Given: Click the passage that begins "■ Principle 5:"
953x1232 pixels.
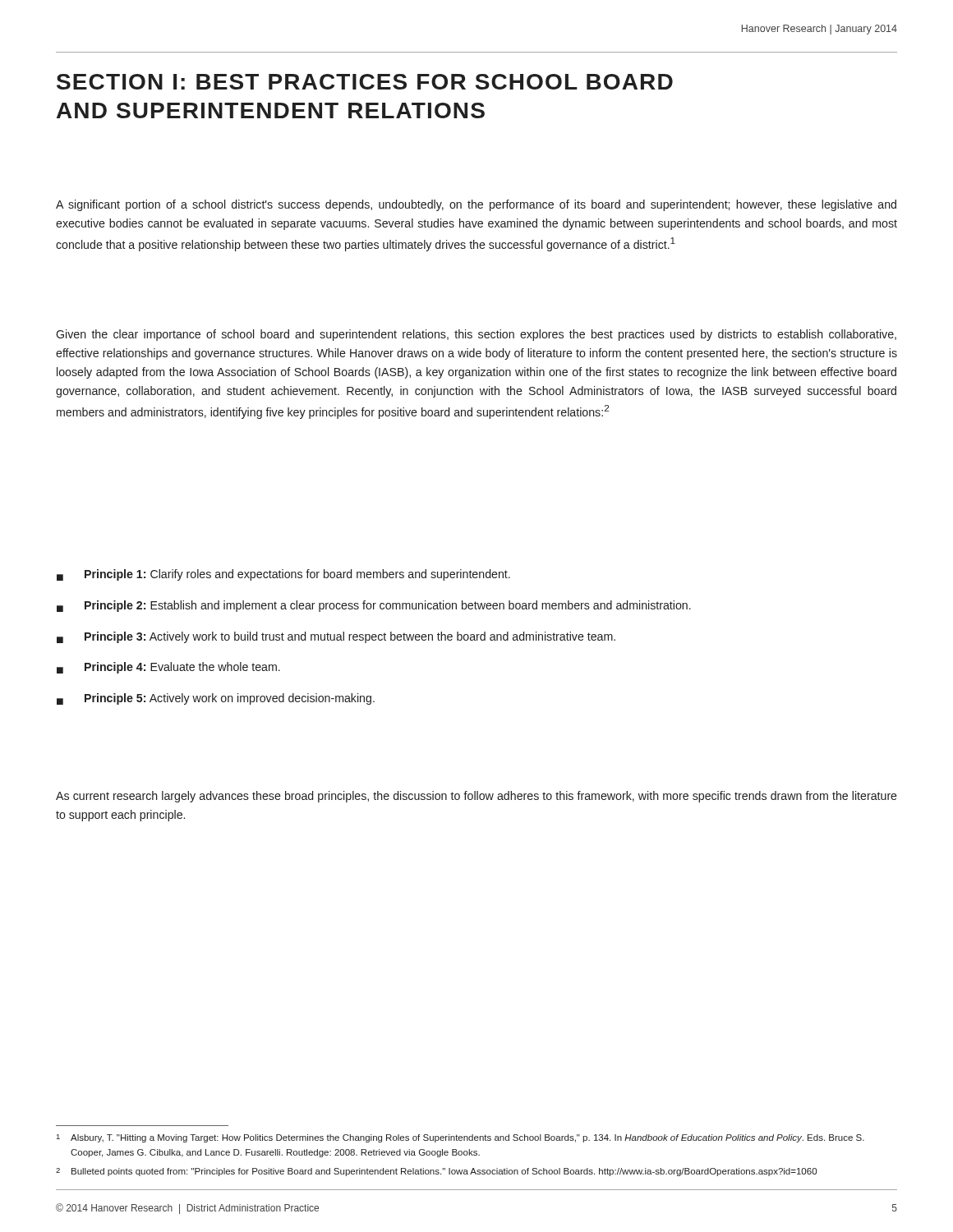Looking at the screenshot, I should (216, 699).
